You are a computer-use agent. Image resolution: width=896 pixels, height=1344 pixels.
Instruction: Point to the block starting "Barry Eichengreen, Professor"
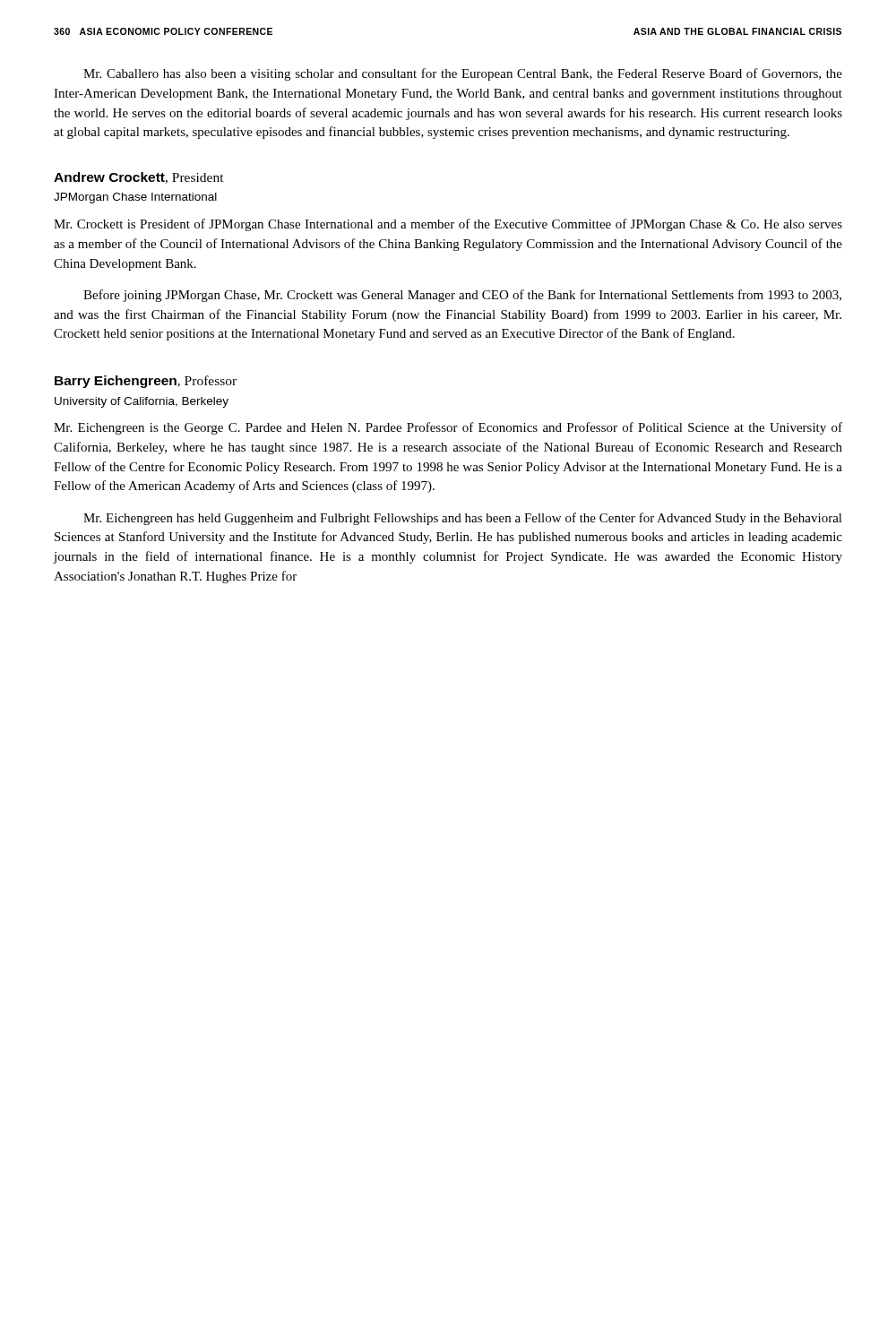(145, 380)
